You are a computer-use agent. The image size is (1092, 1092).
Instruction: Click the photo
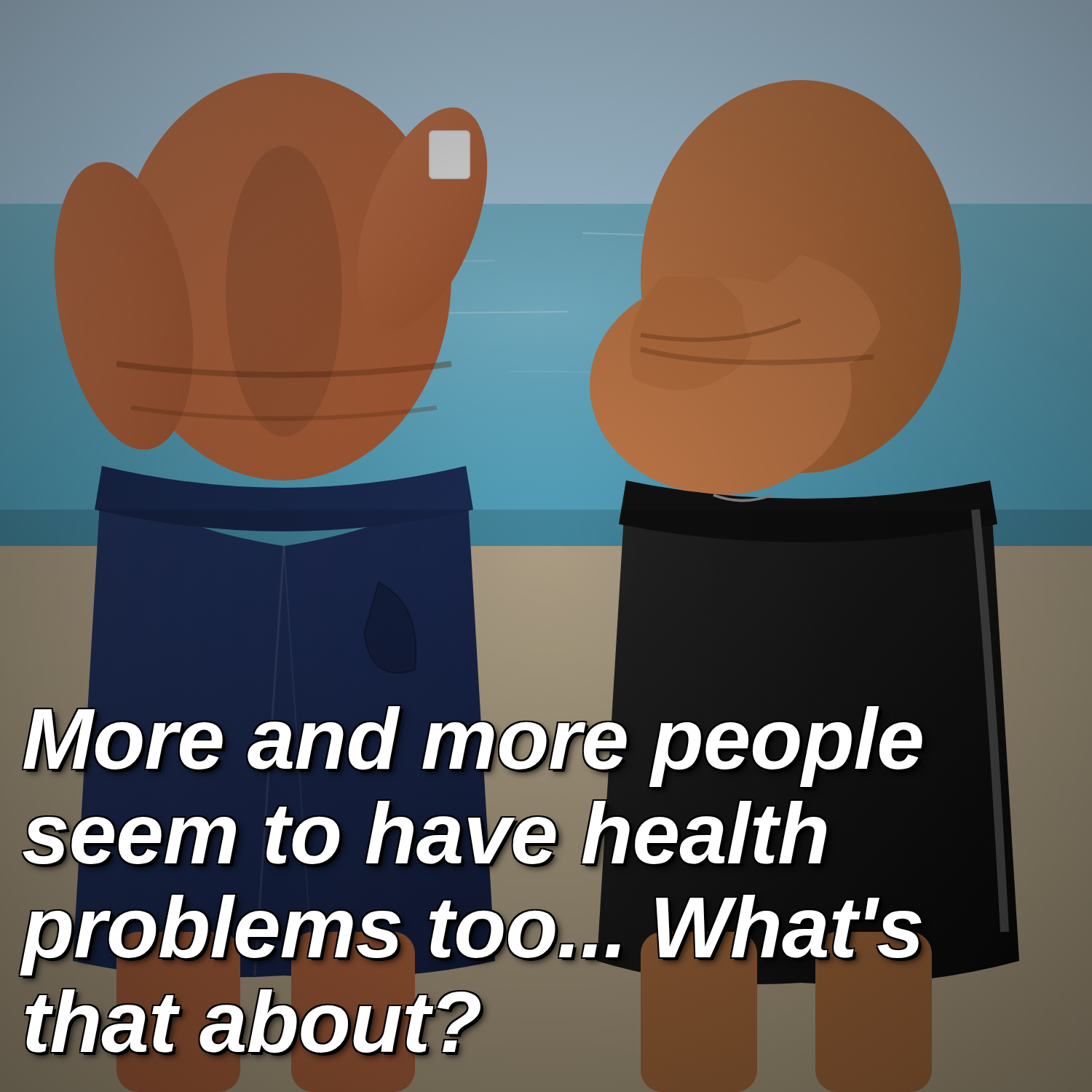point(546,546)
